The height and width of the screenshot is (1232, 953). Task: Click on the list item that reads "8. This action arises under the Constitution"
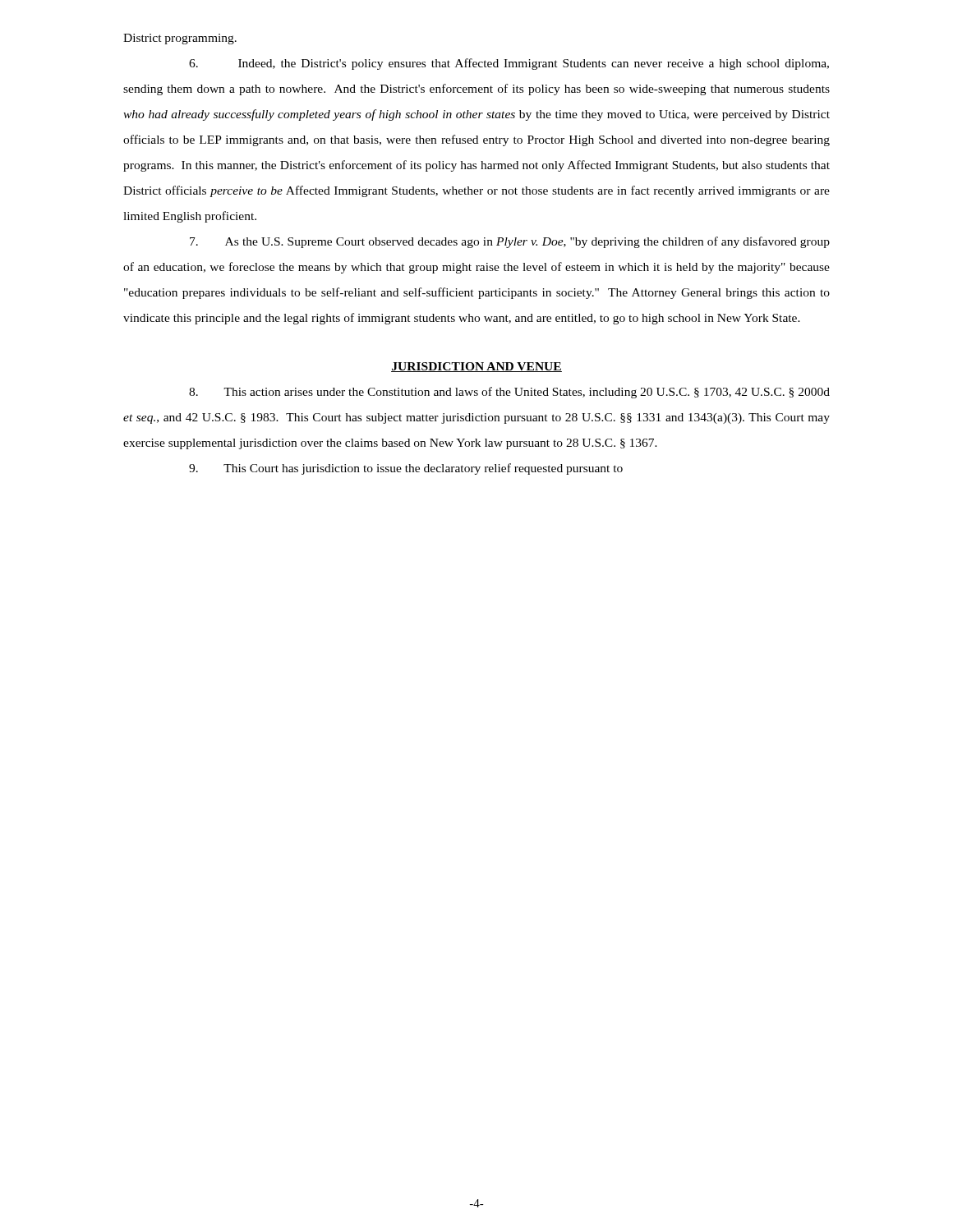476,417
